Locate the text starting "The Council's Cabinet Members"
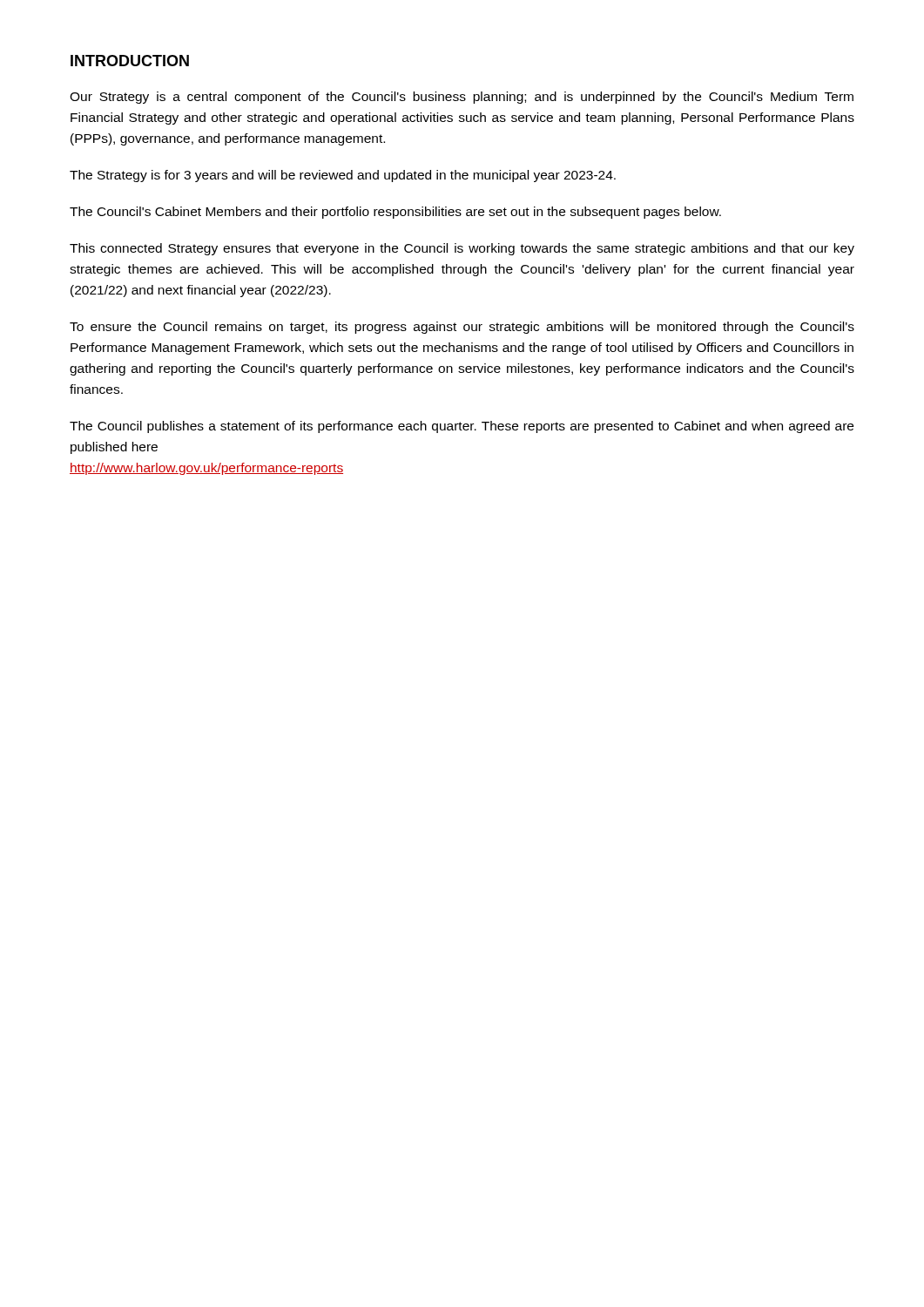 click(x=396, y=211)
